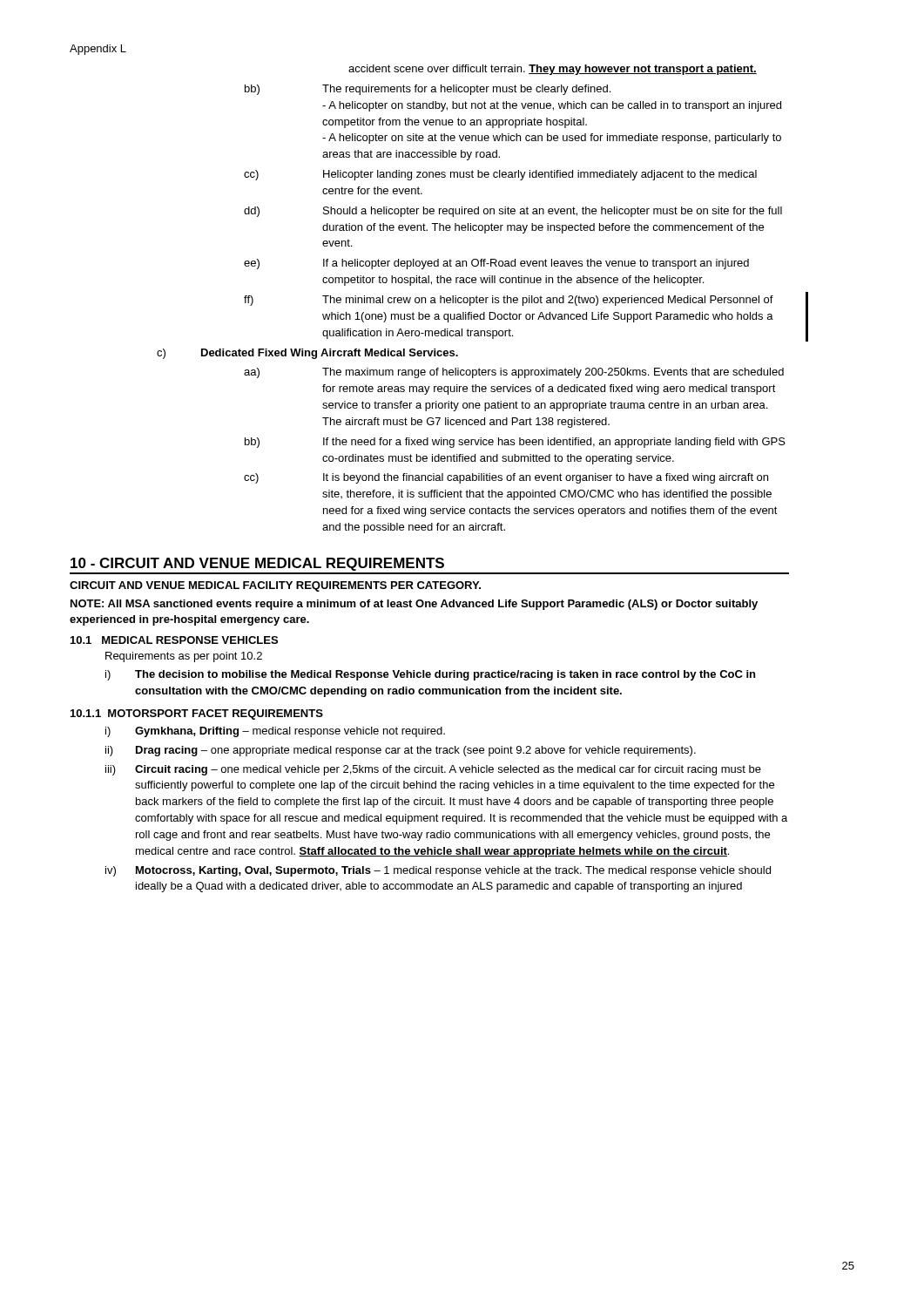Locate the block of text that opens with "aa) The maximum range of"

516,397
